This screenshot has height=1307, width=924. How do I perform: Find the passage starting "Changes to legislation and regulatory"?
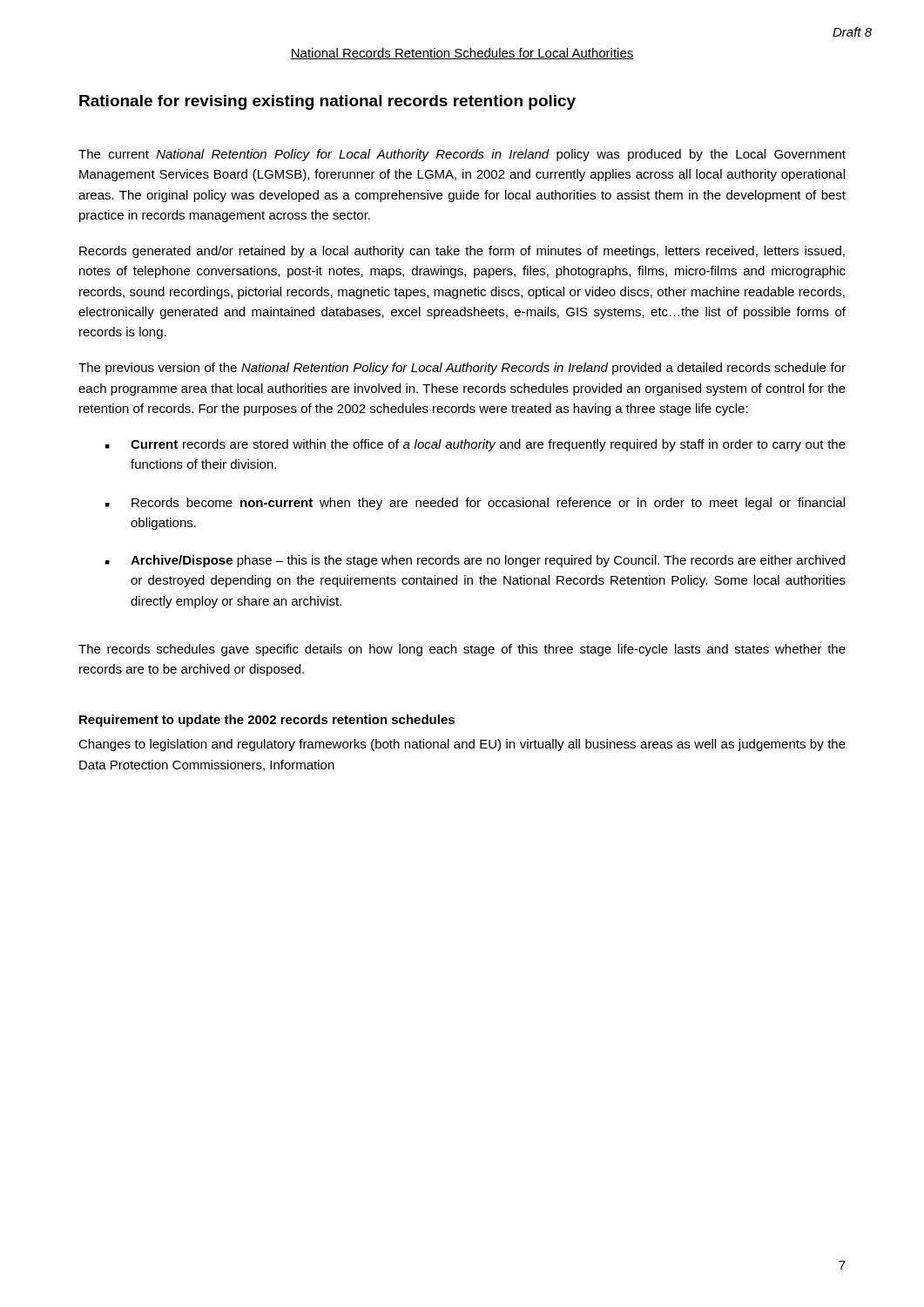pyautogui.click(x=462, y=754)
